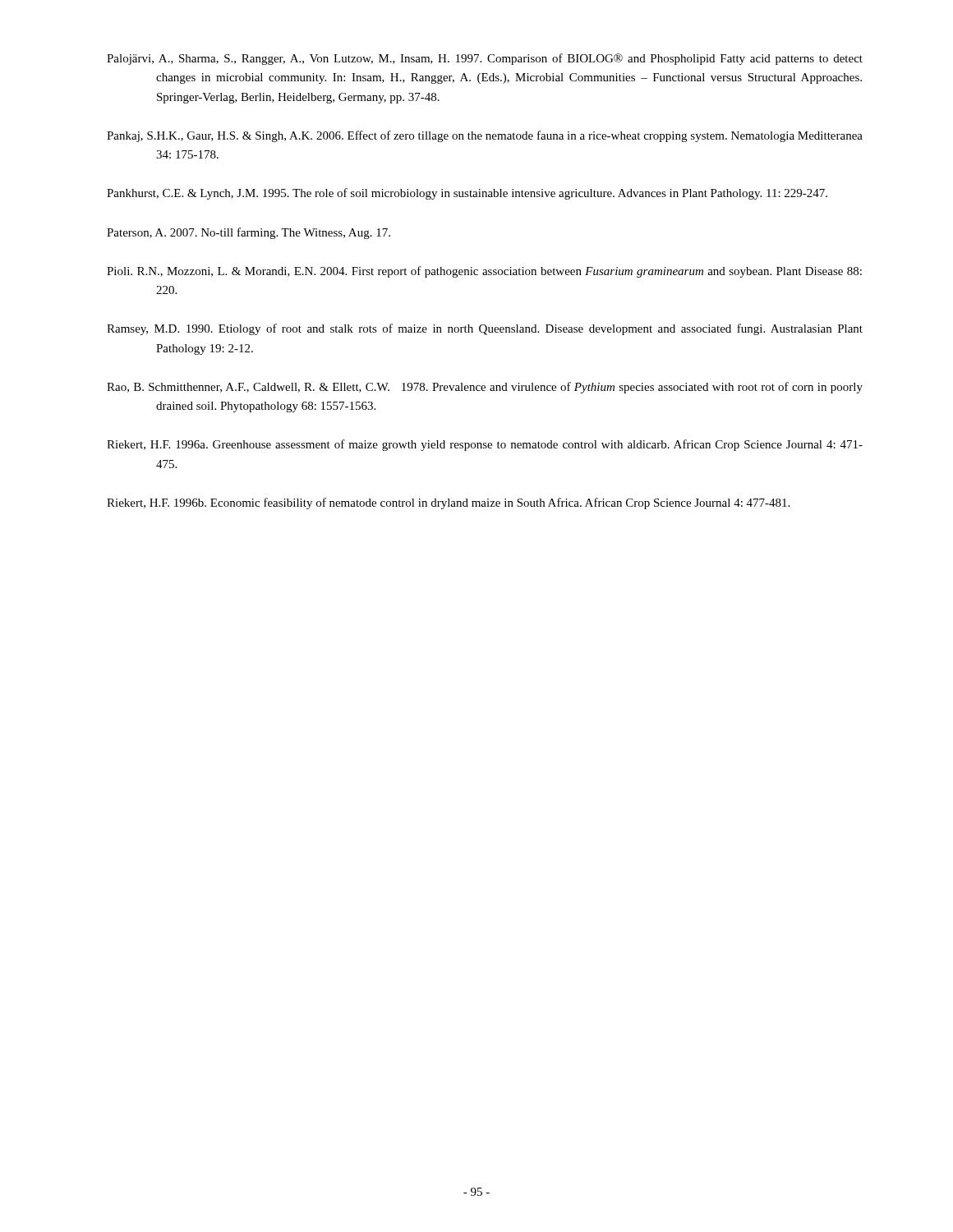Click on the list item that reads "Riekert, H.F. 1996a. Greenhouse"
This screenshot has height=1232, width=953.
[485, 455]
